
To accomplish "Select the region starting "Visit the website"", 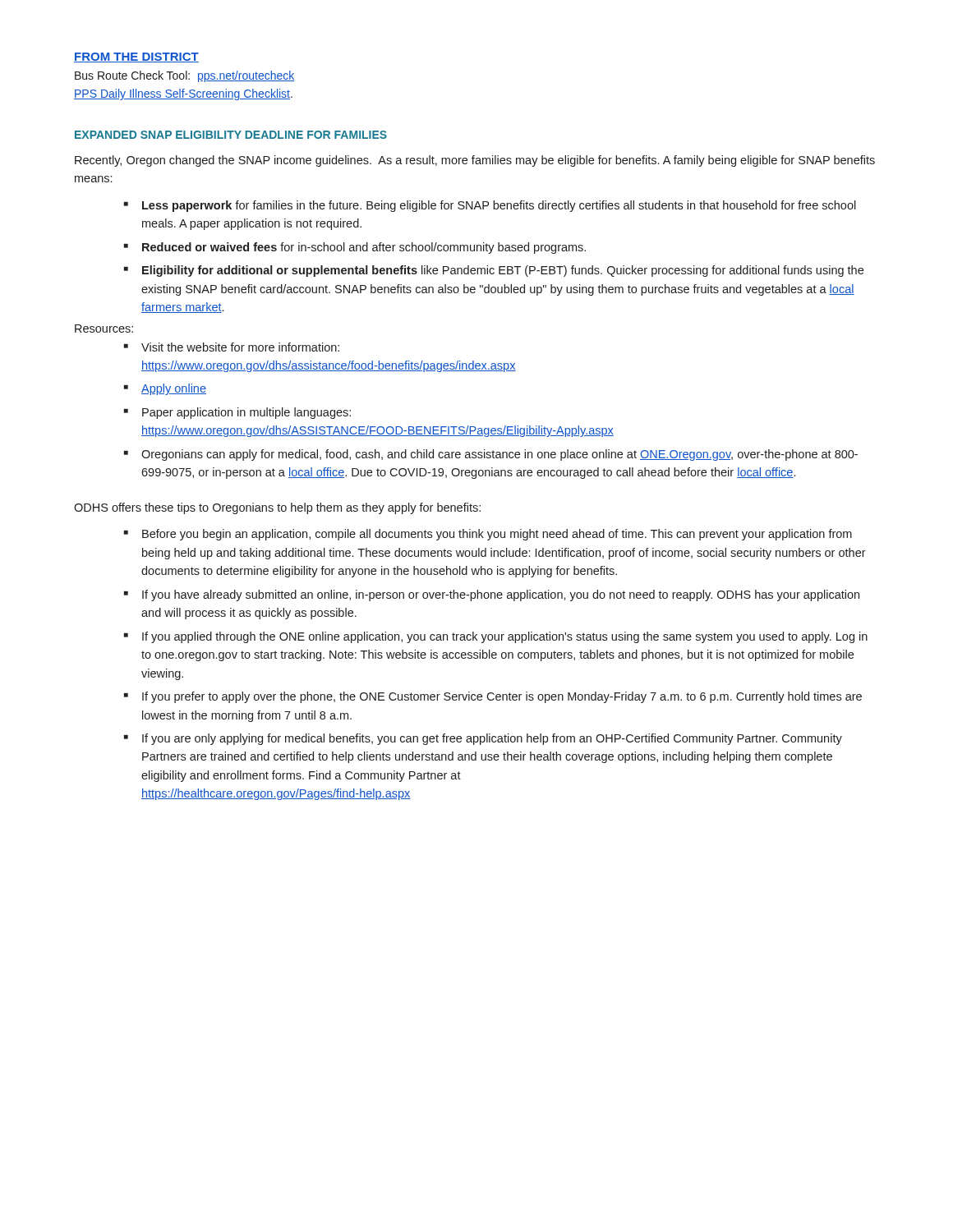I will [328, 356].
